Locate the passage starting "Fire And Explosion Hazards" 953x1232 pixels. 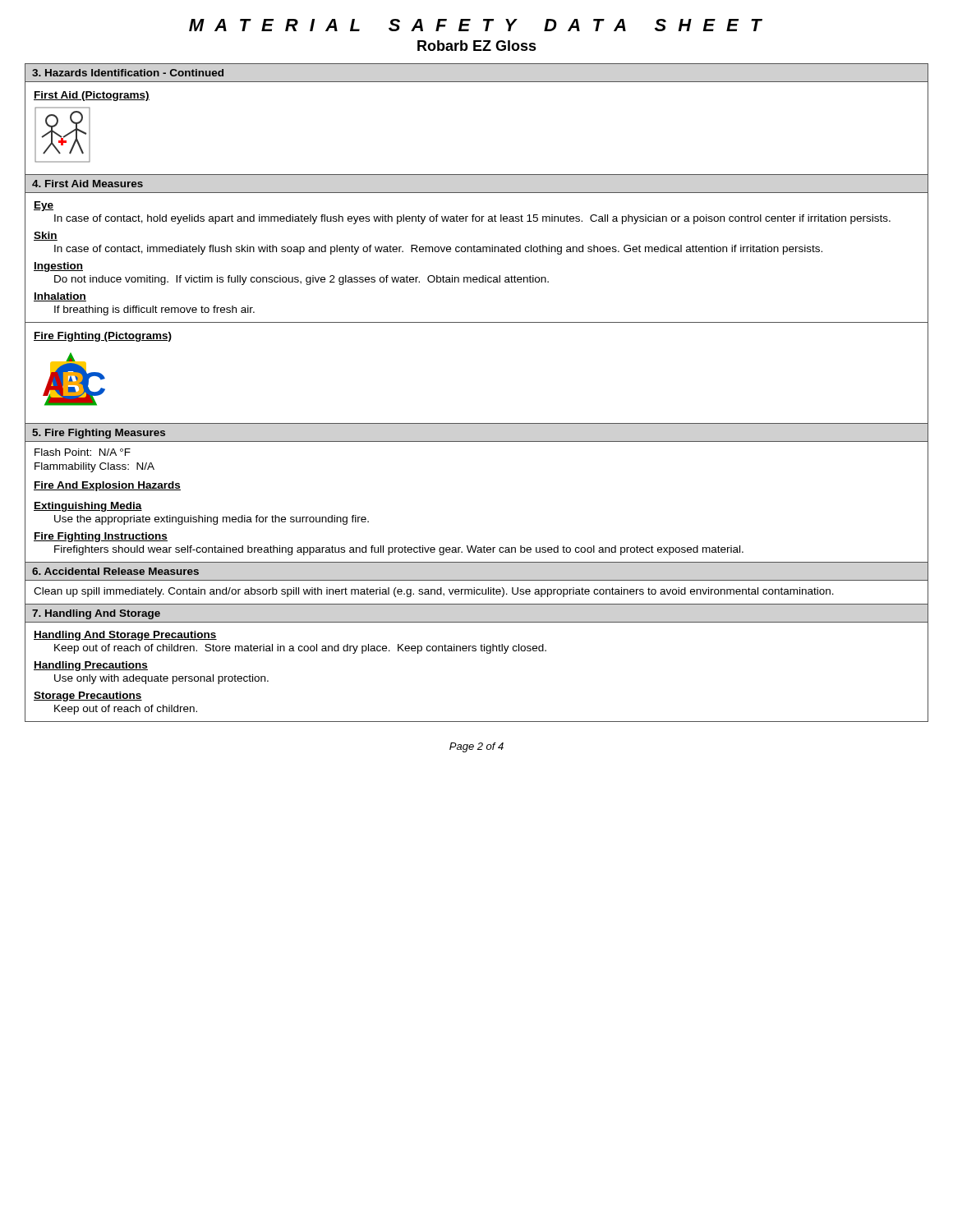(107, 485)
